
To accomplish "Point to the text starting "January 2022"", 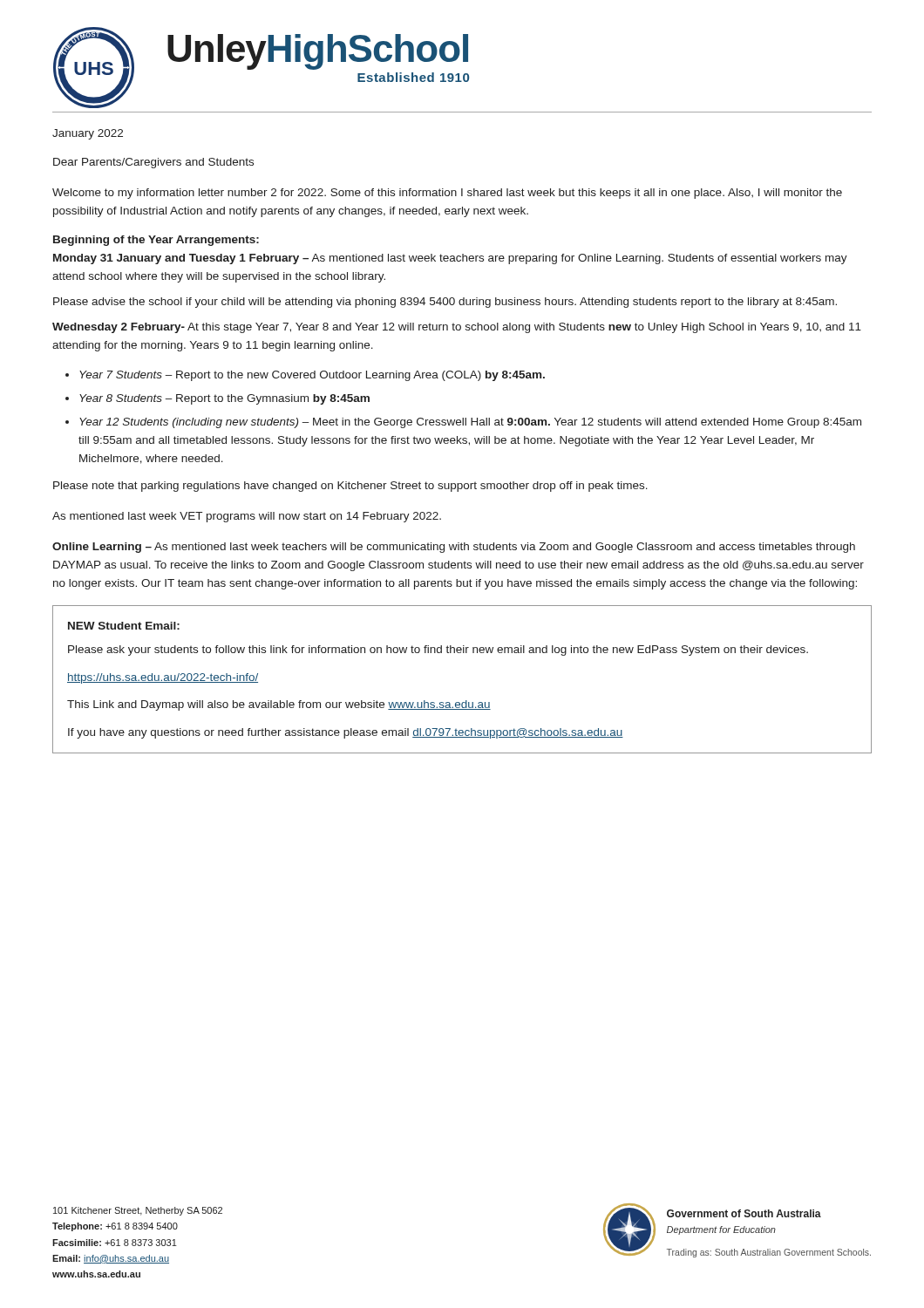I will click(88, 133).
